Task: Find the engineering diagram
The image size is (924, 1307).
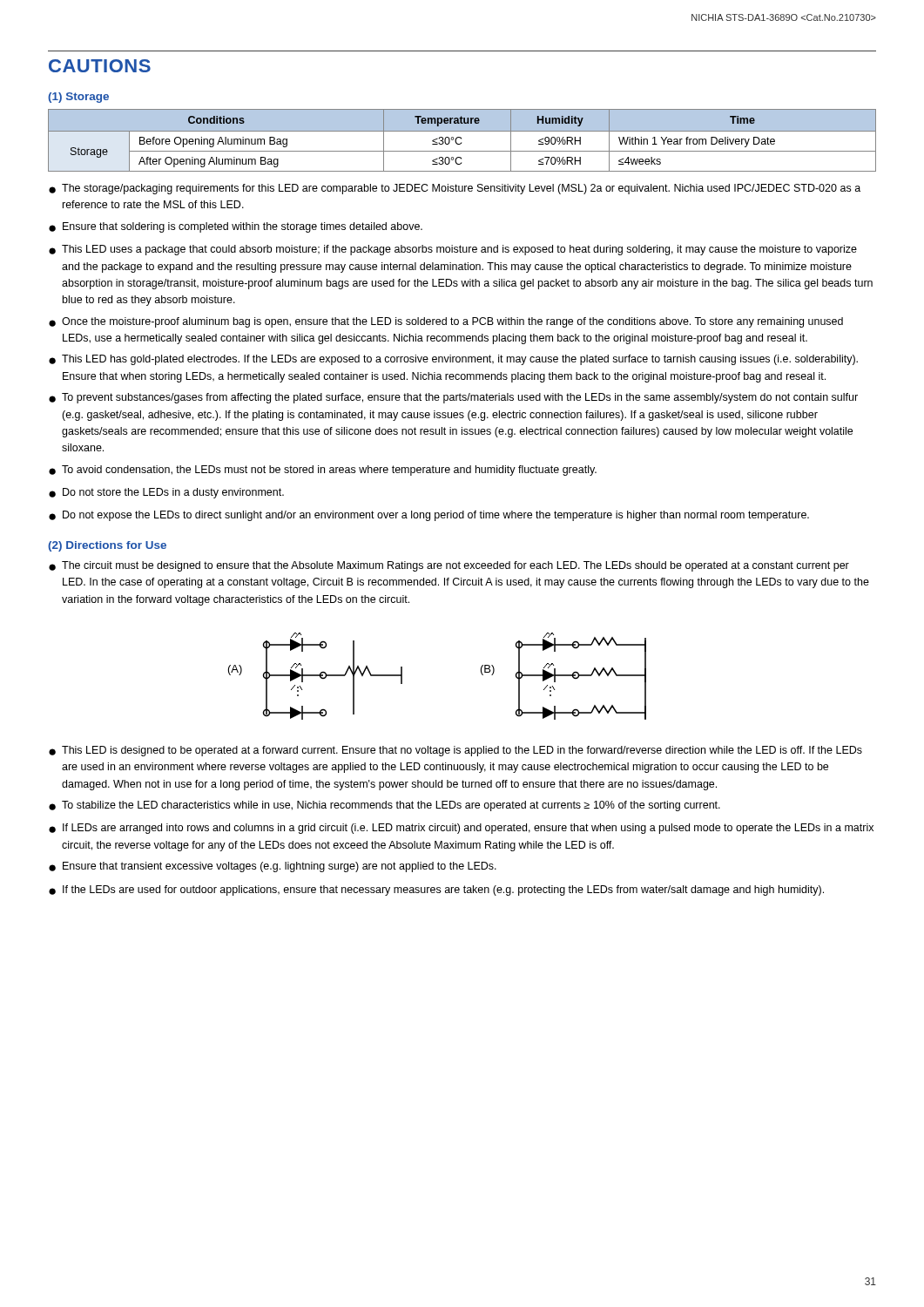Action: coord(462,675)
